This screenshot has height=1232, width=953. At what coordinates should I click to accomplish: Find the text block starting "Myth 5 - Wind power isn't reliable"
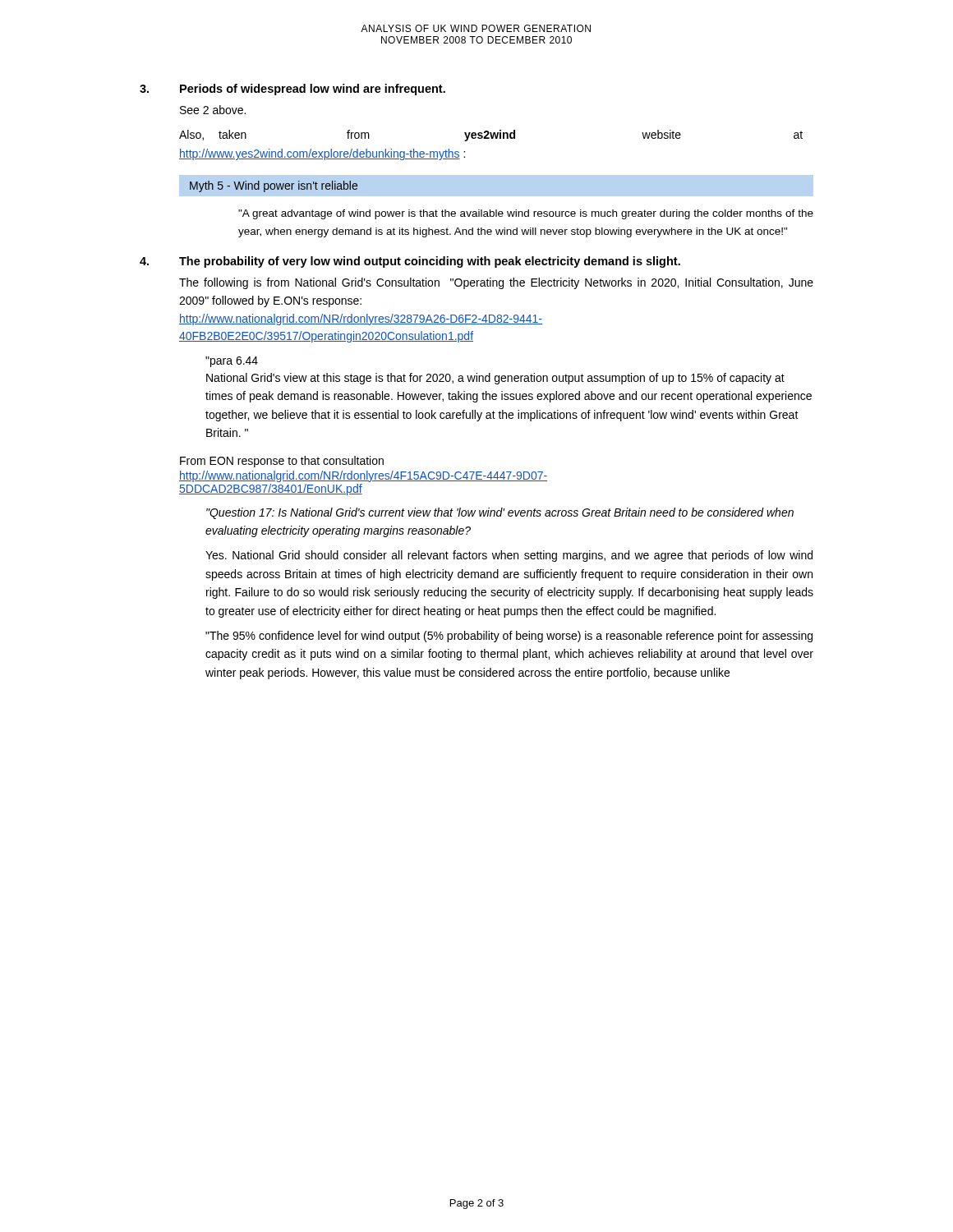[273, 186]
